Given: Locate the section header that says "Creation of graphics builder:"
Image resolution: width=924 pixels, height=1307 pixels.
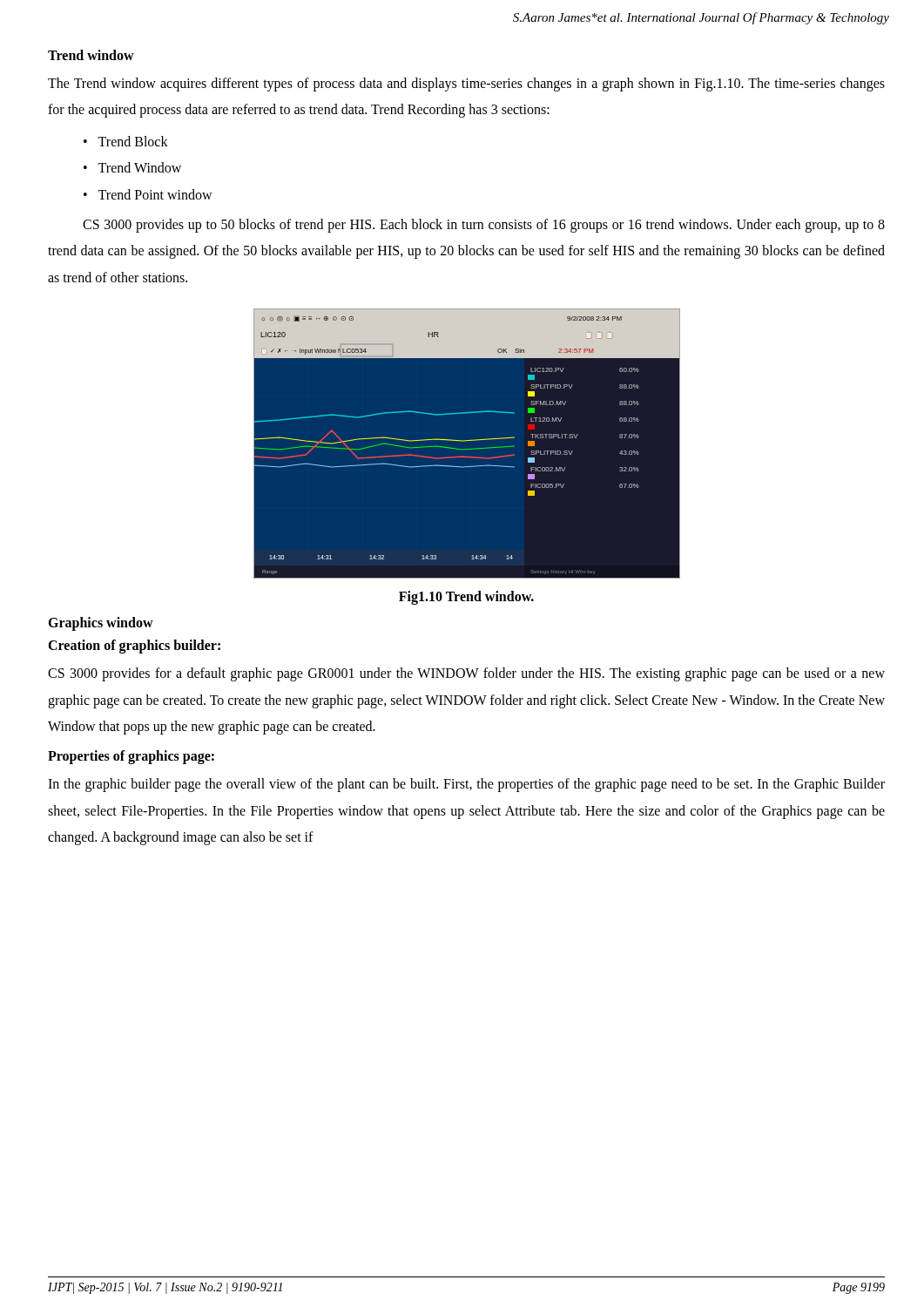Looking at the screenshot, I should pos(135,645).
